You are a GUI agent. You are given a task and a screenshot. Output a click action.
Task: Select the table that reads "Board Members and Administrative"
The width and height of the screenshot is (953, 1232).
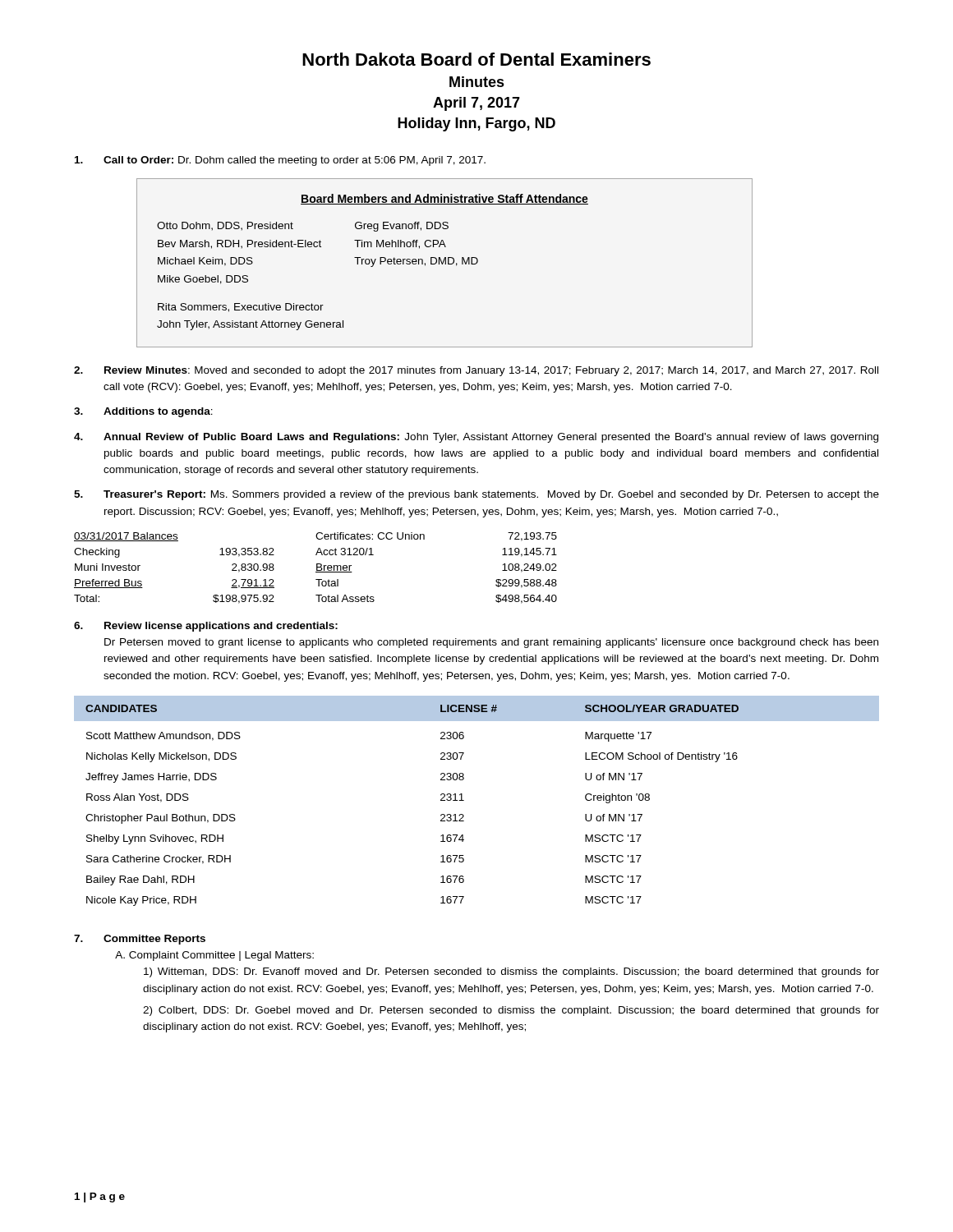click(x=491, y=263)
